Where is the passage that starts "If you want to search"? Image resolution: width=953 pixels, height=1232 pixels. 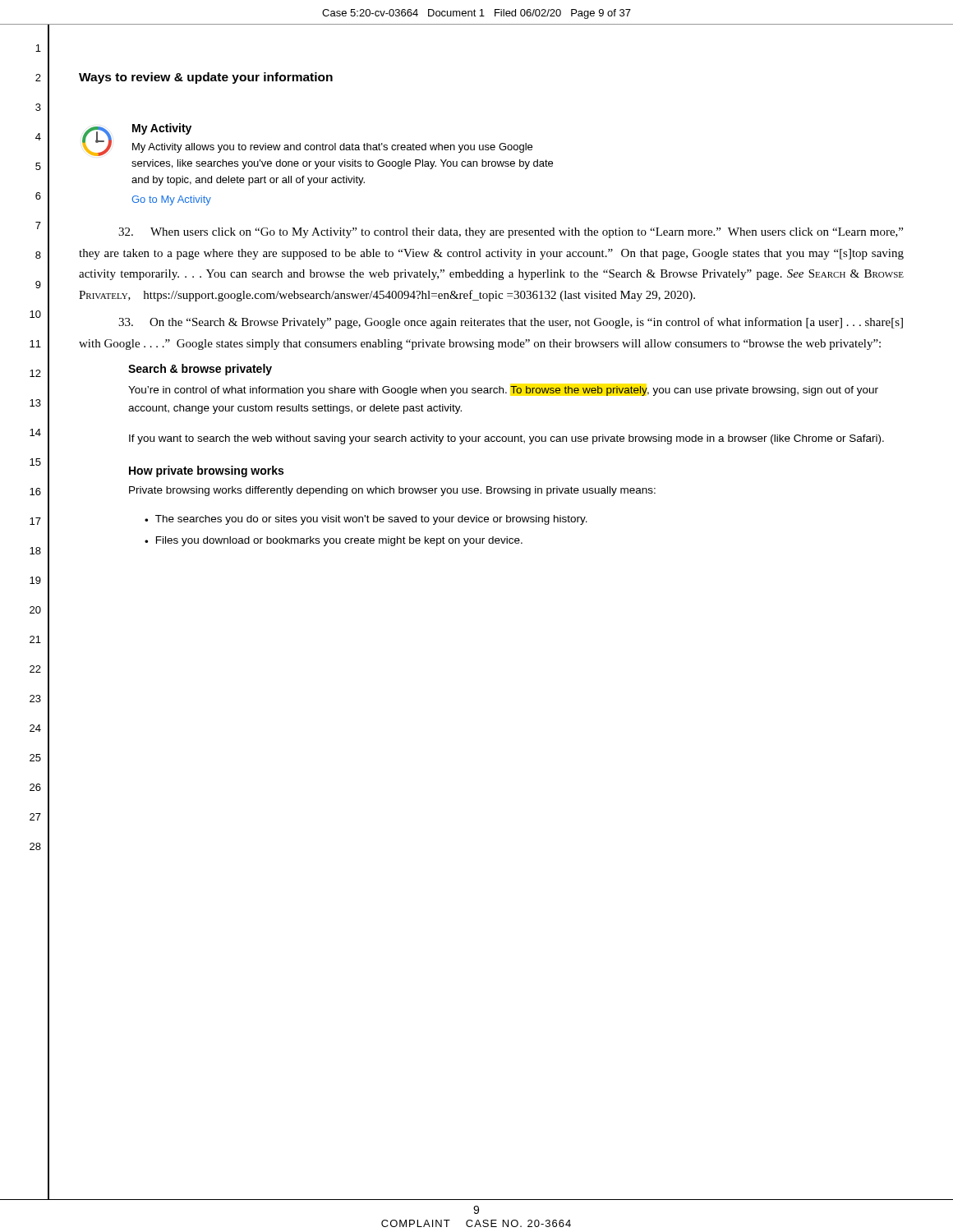coord(516,439)
